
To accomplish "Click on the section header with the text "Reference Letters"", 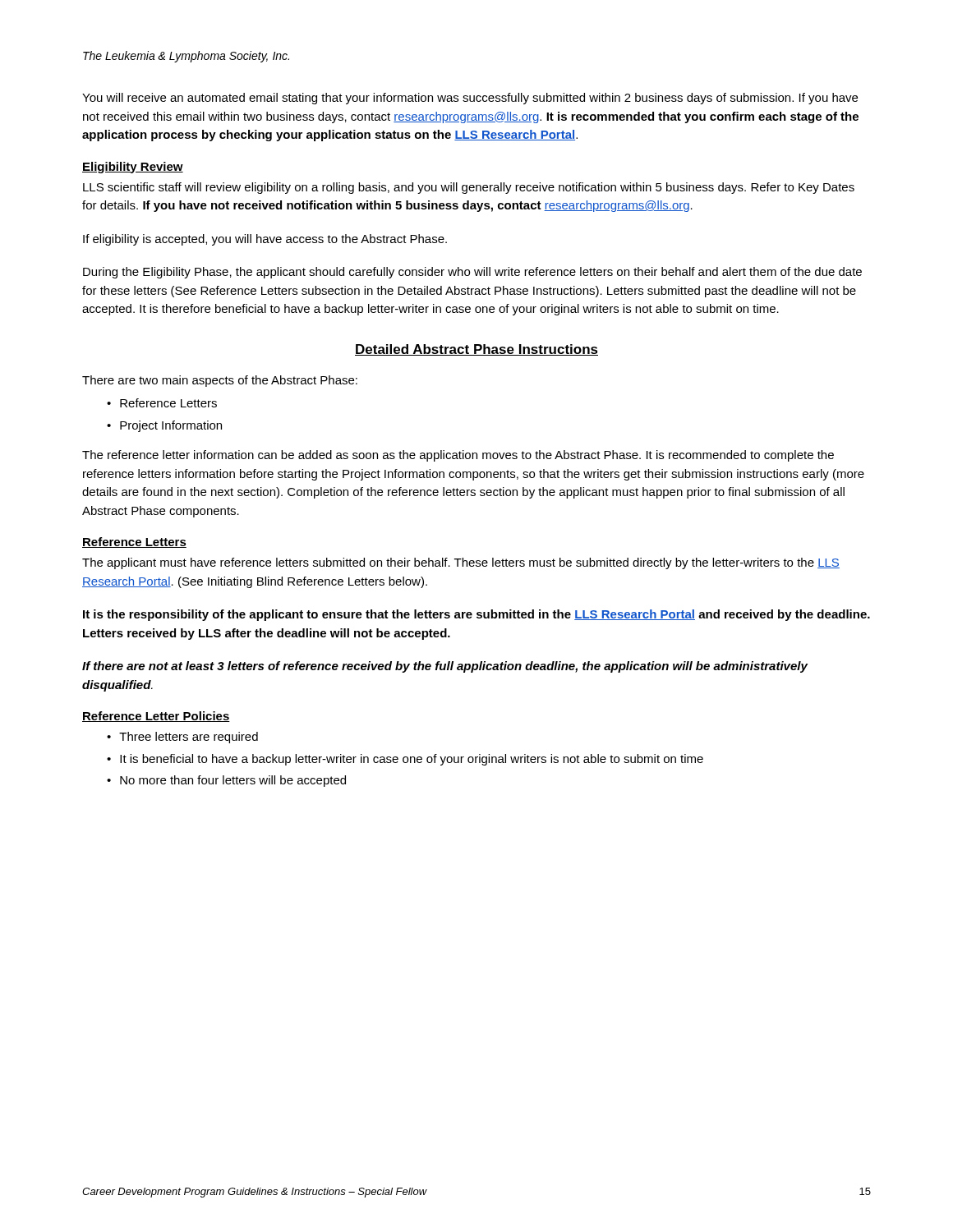I will 134,542.
